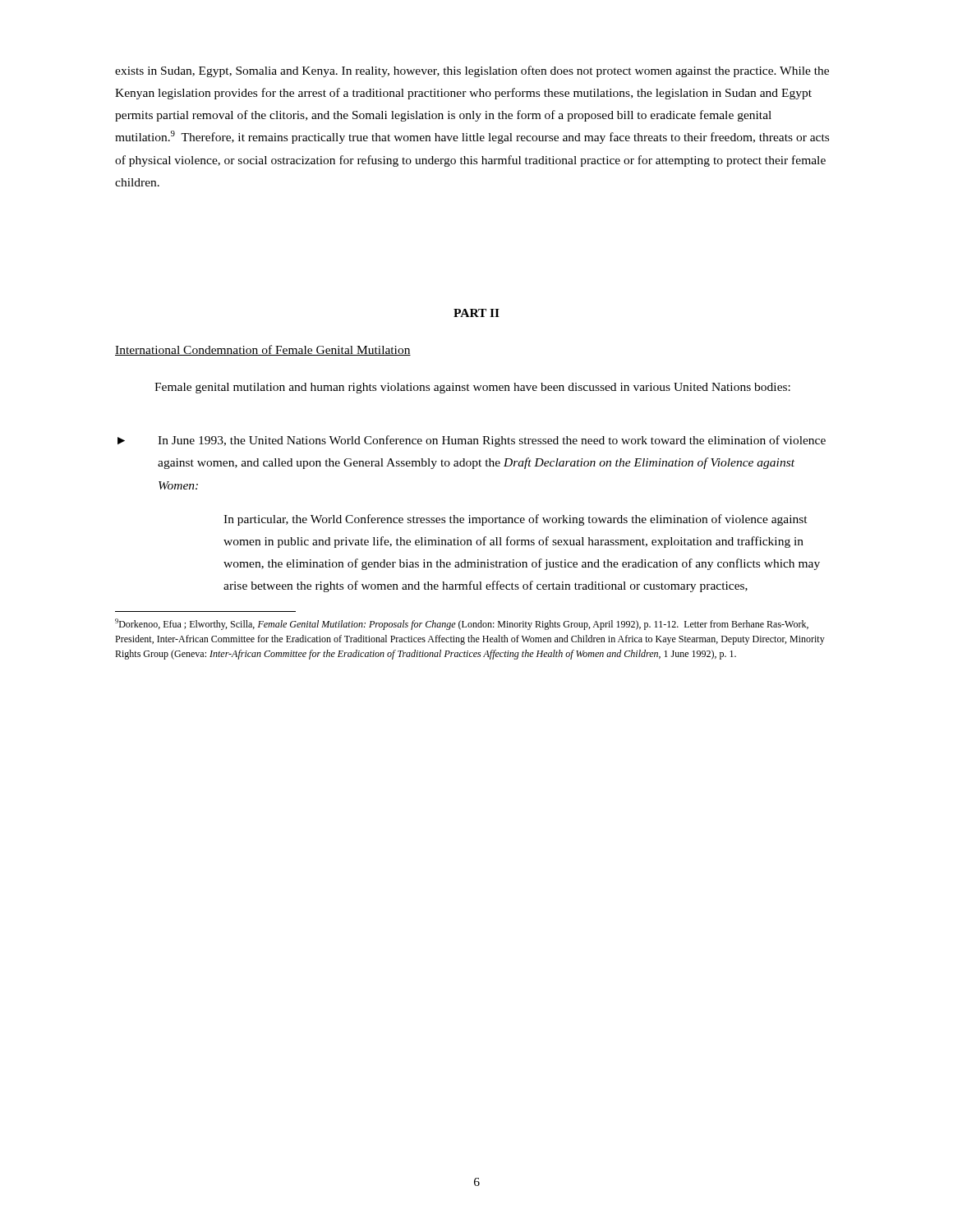
Task: Select the text block starting "Female genital mutilation"
Action: coord(473,387)
